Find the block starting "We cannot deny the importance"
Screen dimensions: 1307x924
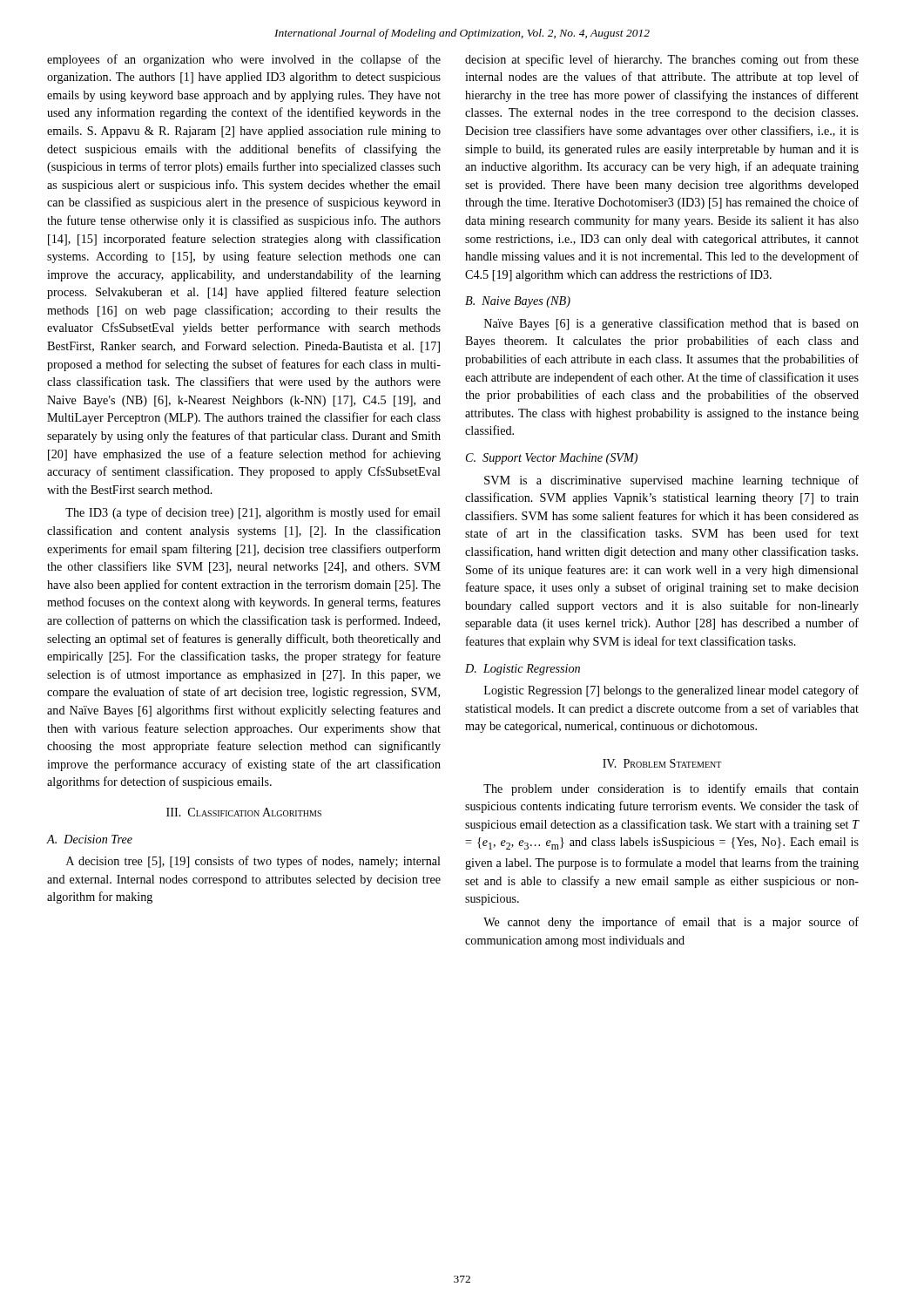662,931
